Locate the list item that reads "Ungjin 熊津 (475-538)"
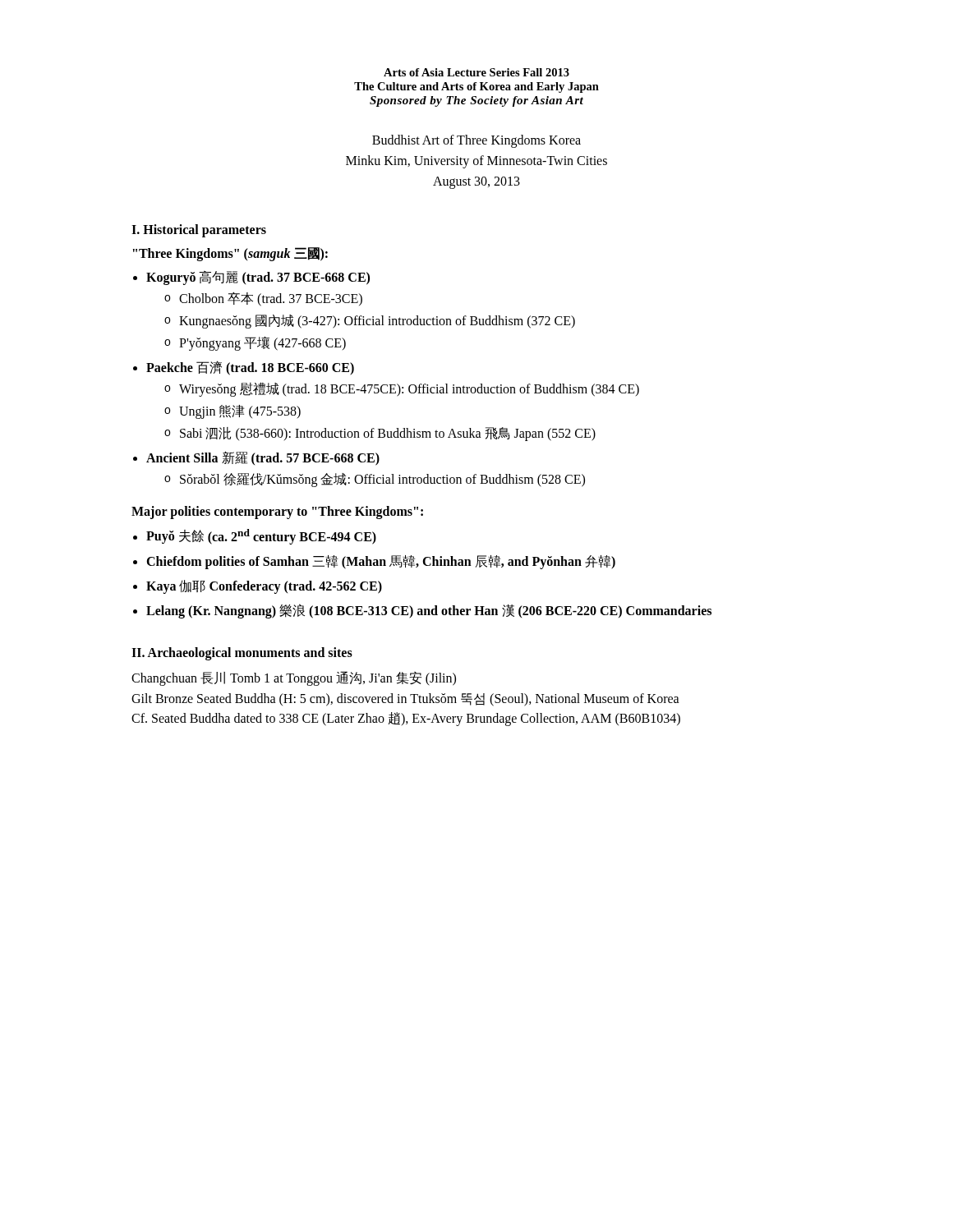Image resolution: width=953 pixels, height=1232 pixels. point(240,411)
